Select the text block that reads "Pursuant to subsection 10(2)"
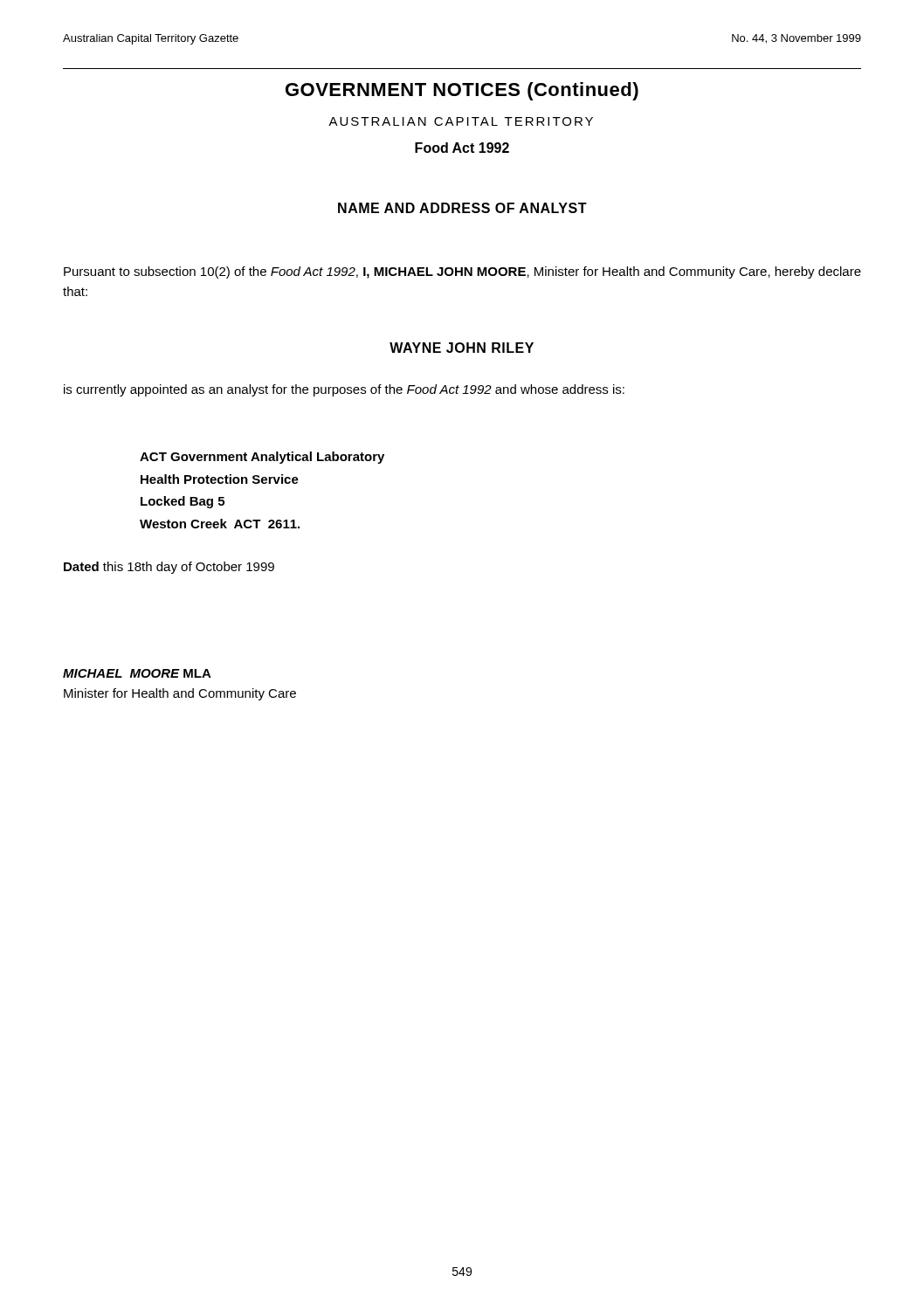 click(462, 281)
